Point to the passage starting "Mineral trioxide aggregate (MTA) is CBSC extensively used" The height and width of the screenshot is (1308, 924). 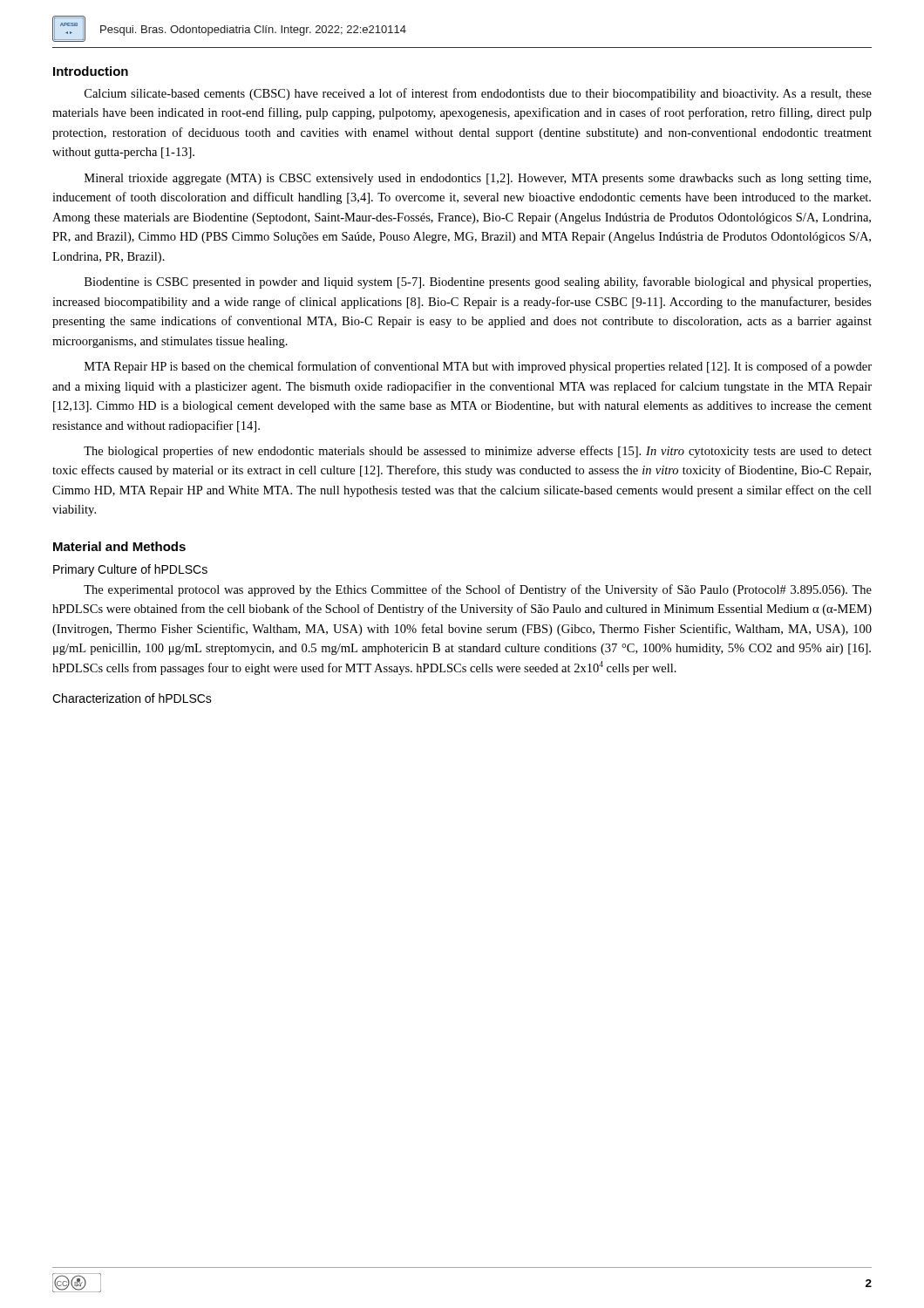tap(462, 217)
